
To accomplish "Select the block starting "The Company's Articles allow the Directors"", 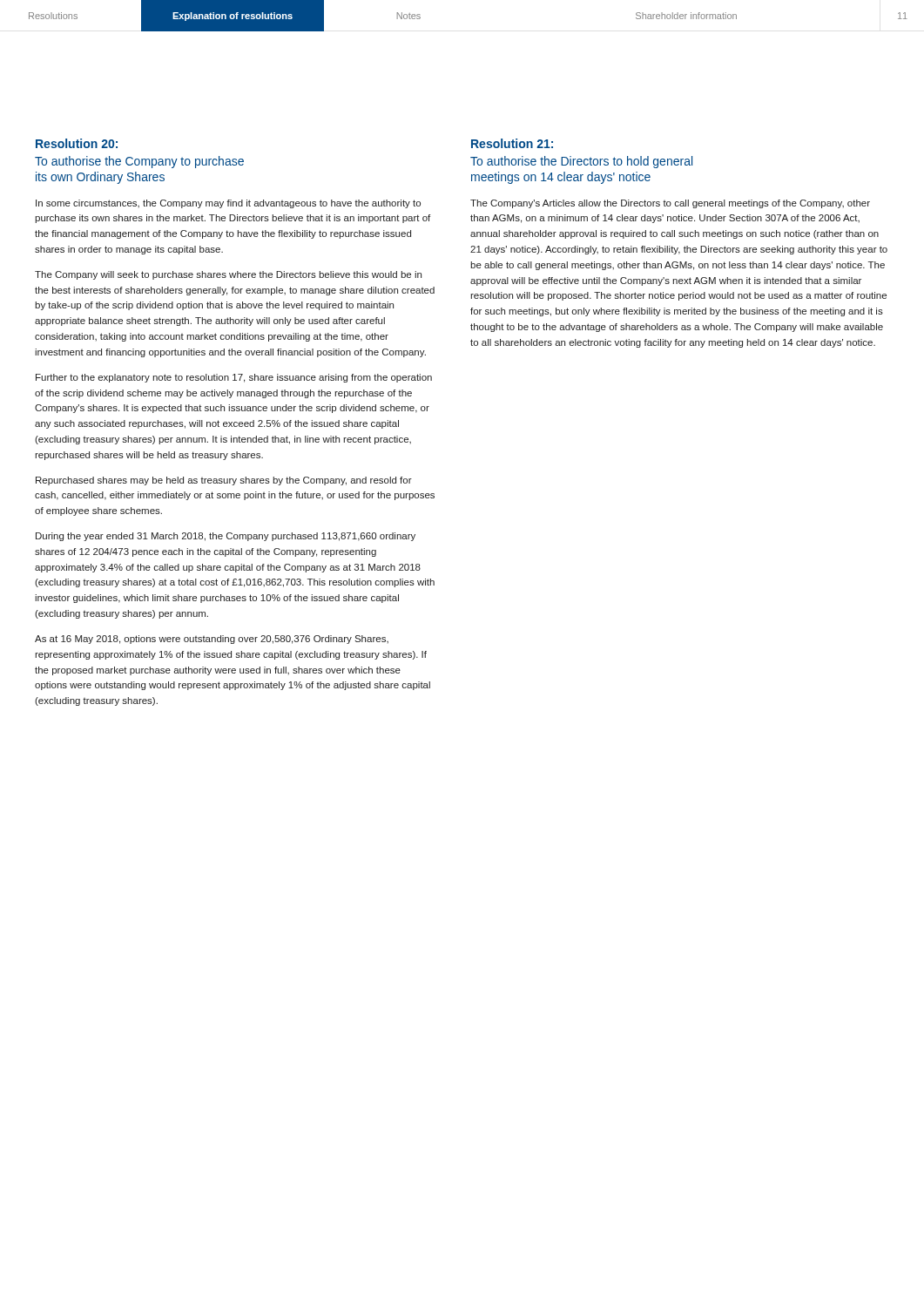I will (679, 272).
